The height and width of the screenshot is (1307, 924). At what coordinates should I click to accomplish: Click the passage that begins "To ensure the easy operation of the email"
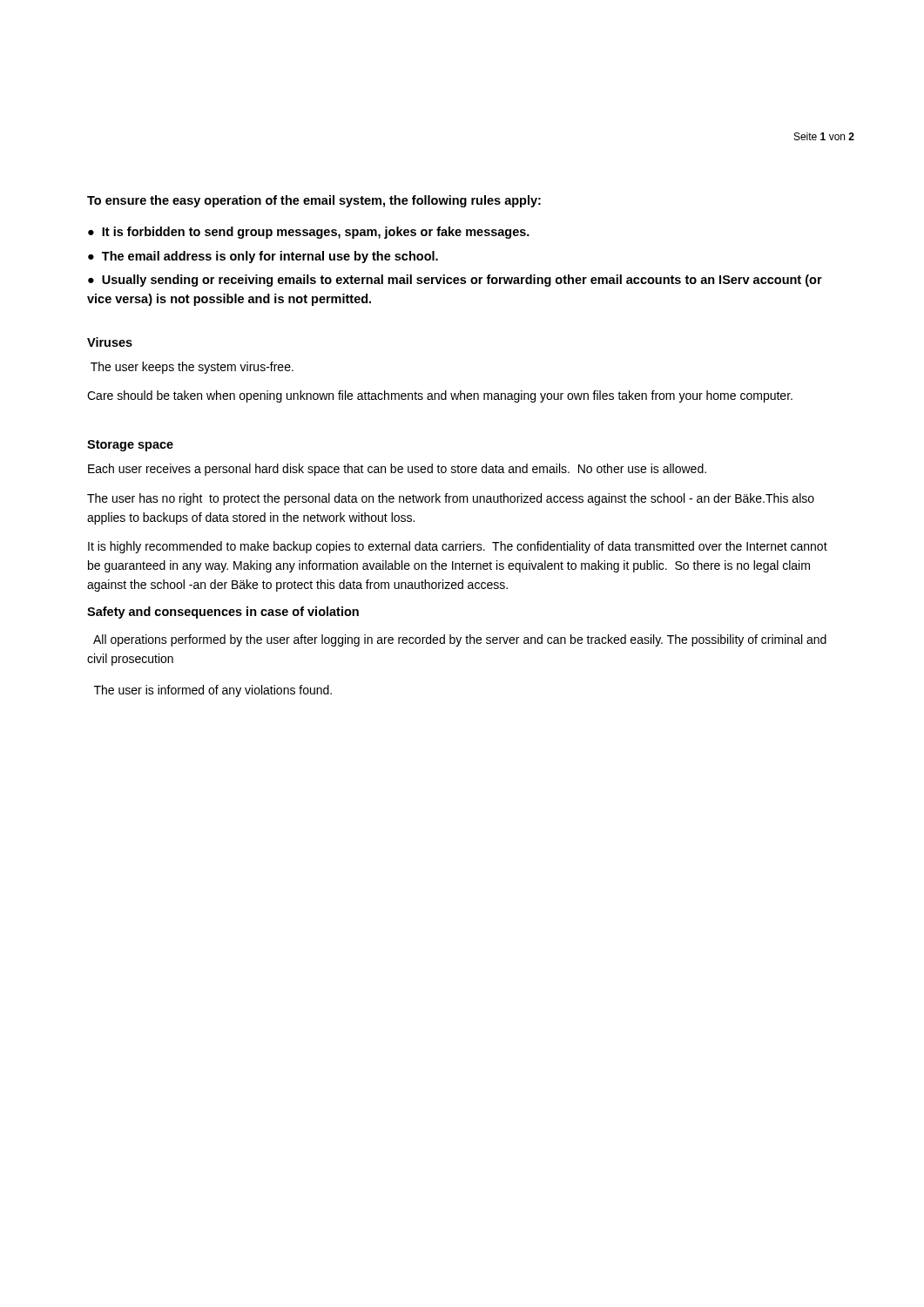314,200
